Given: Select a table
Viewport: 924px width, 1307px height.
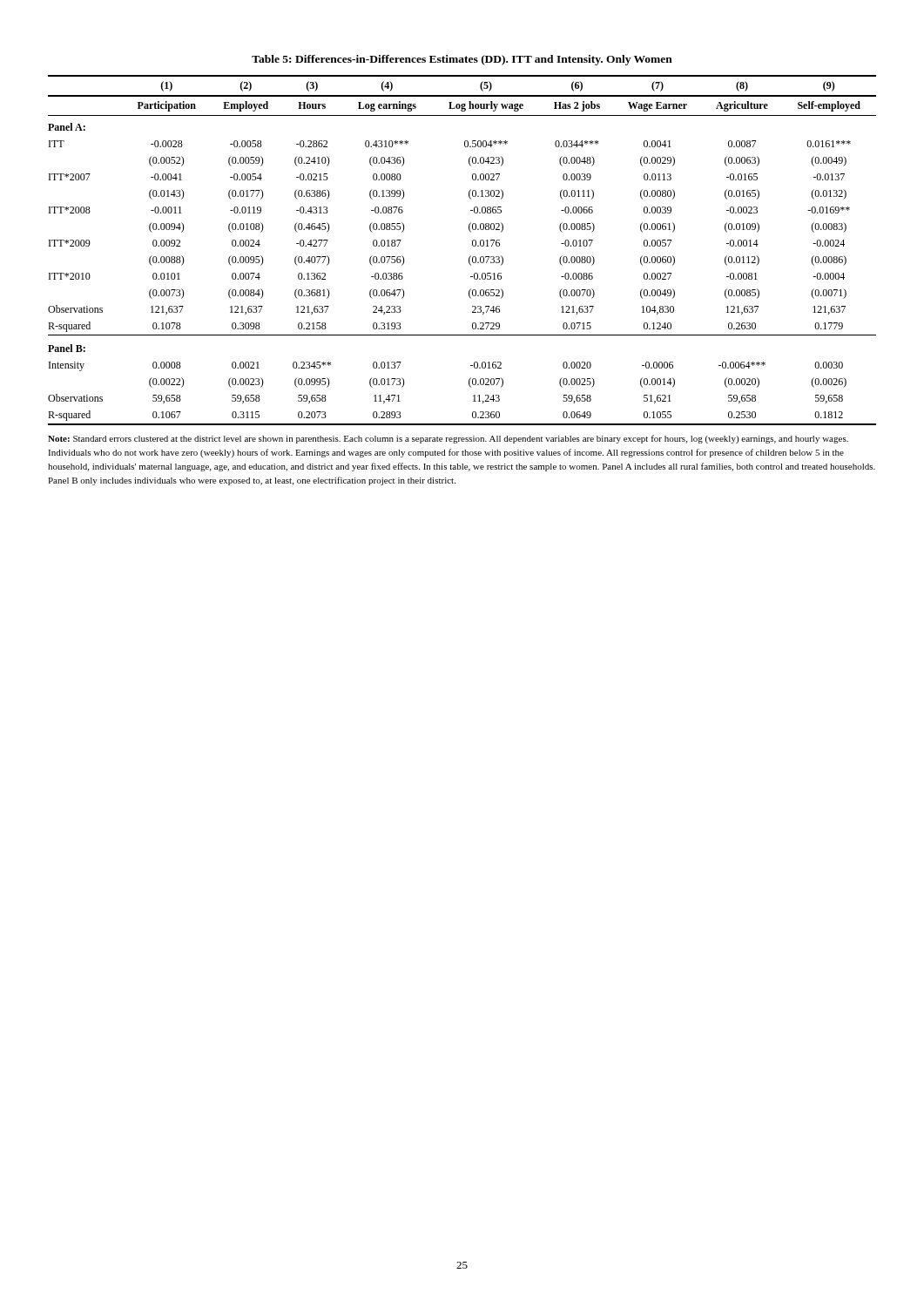Looking at the screenshot, I should [462, 250].
